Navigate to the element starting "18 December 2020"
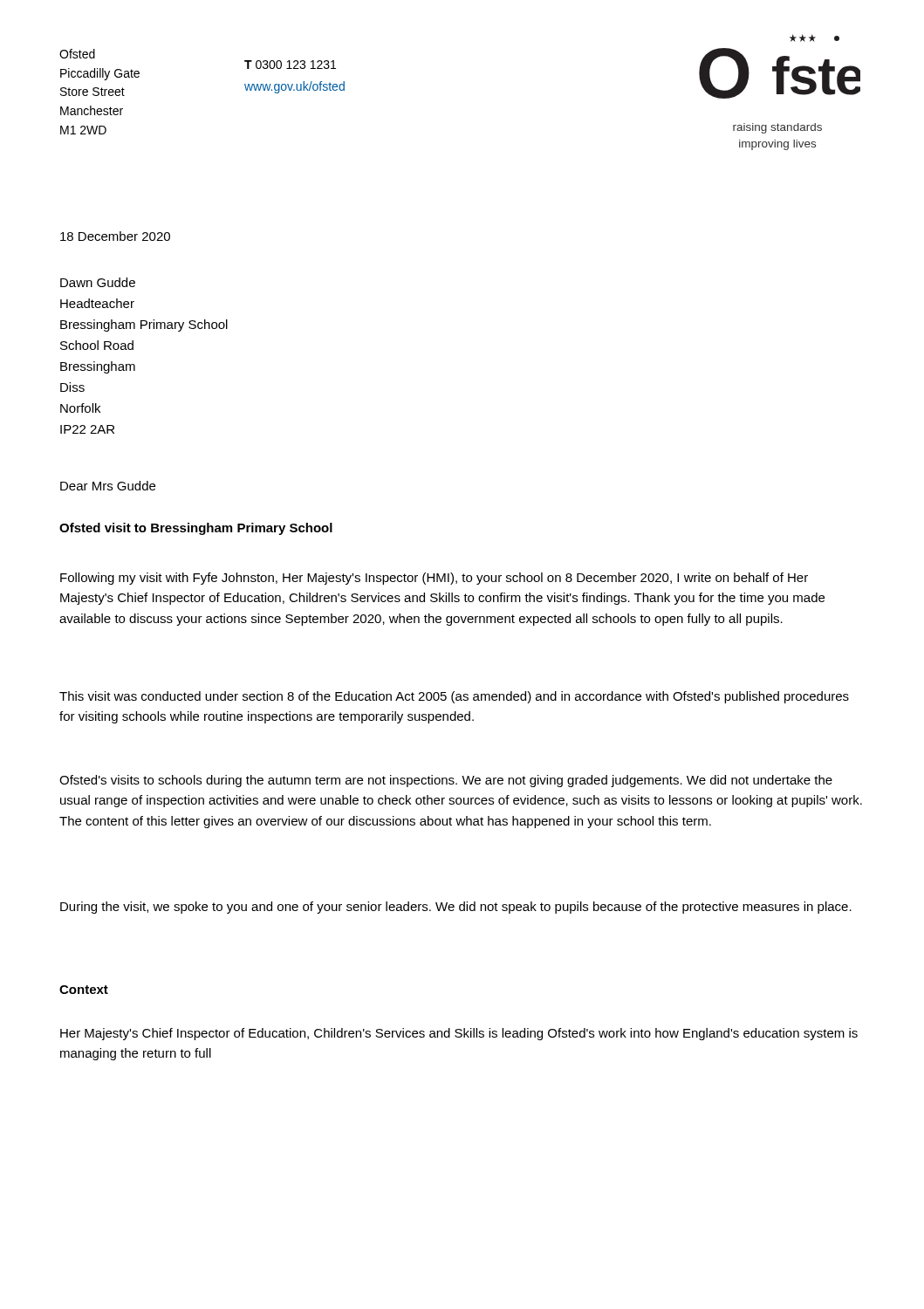The height and width of the screenshot is (1309, 924). point(115,236)
